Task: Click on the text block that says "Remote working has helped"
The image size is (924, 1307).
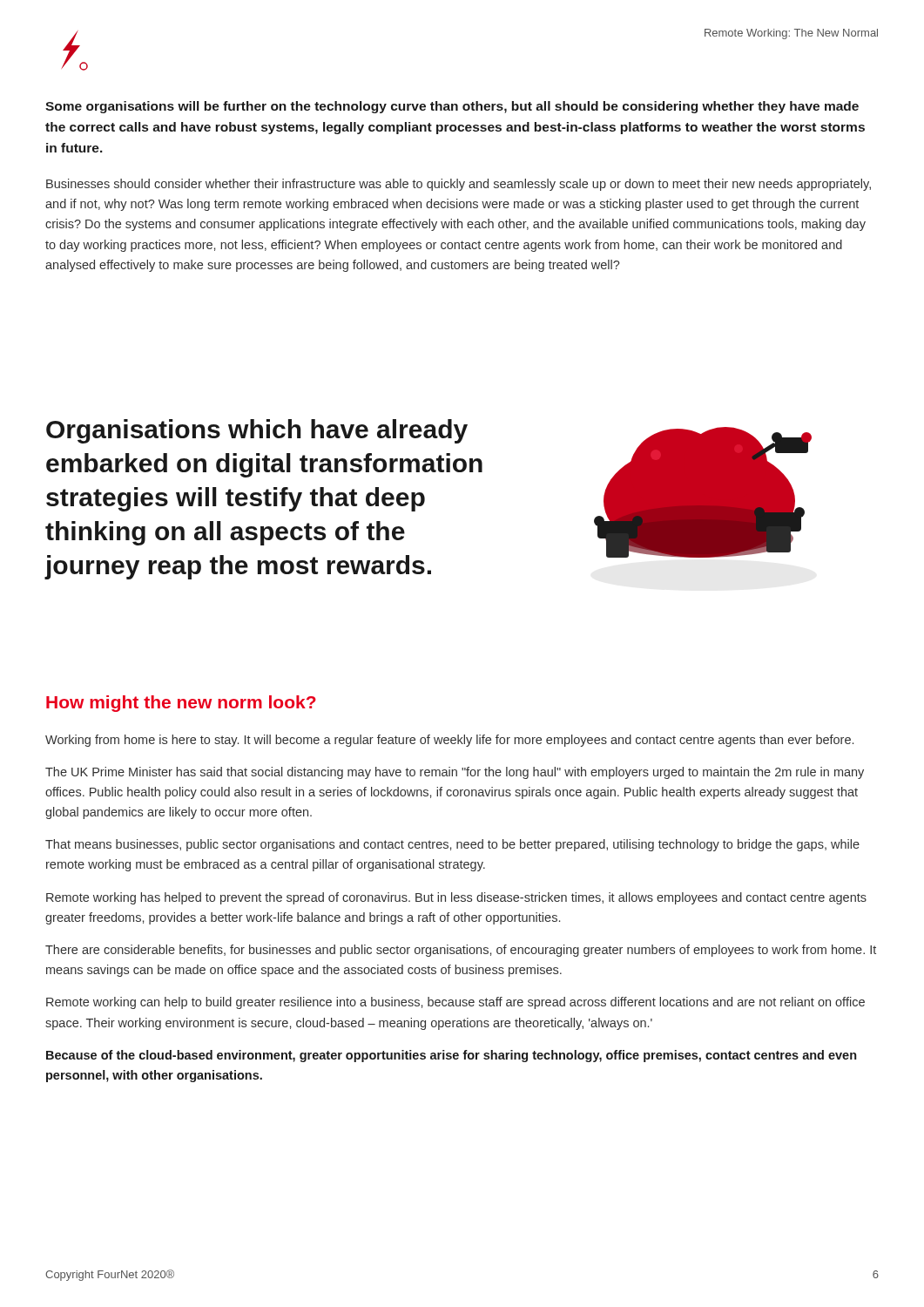Action: pos(456,907)
